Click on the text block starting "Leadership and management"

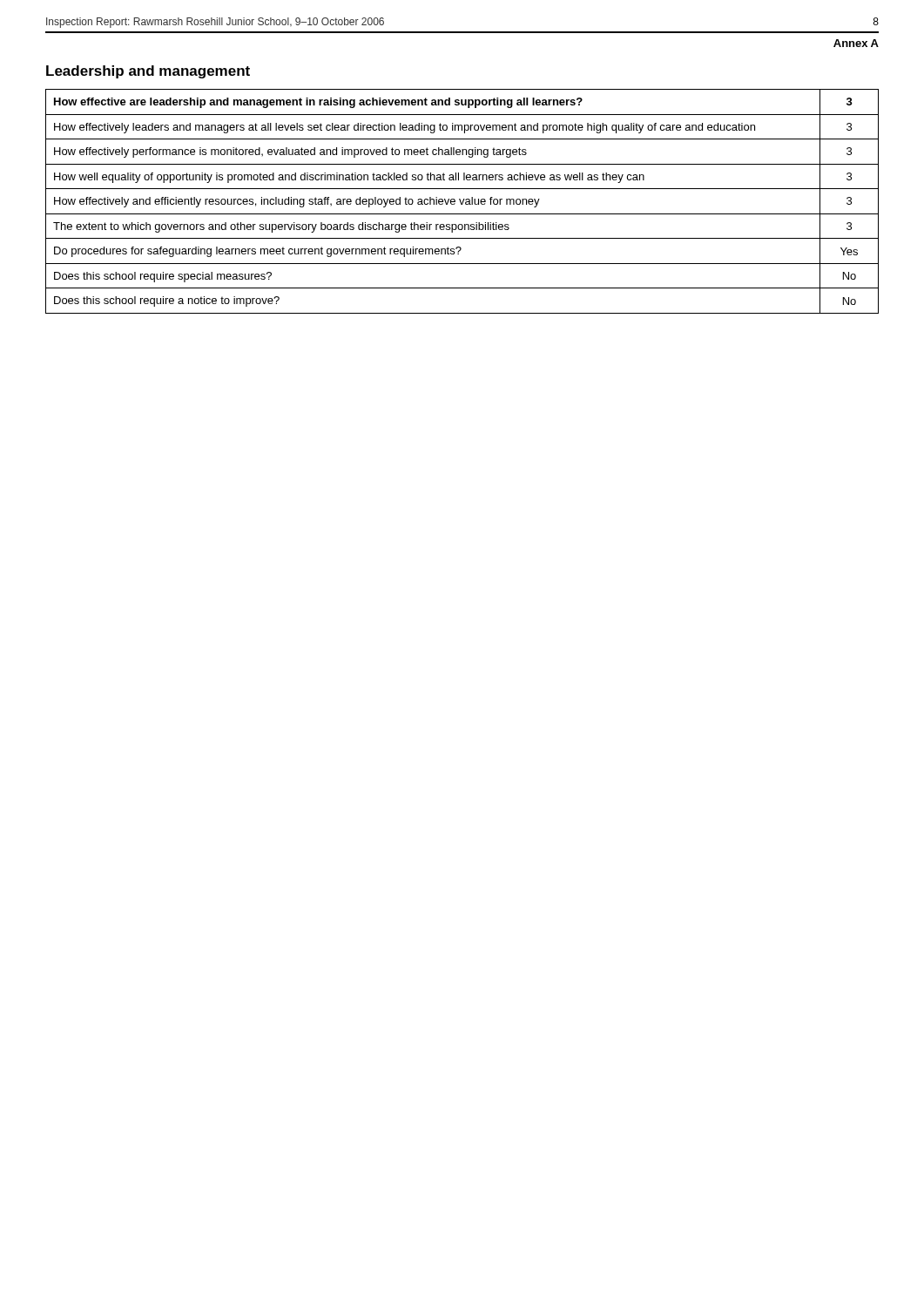(148, 71)
